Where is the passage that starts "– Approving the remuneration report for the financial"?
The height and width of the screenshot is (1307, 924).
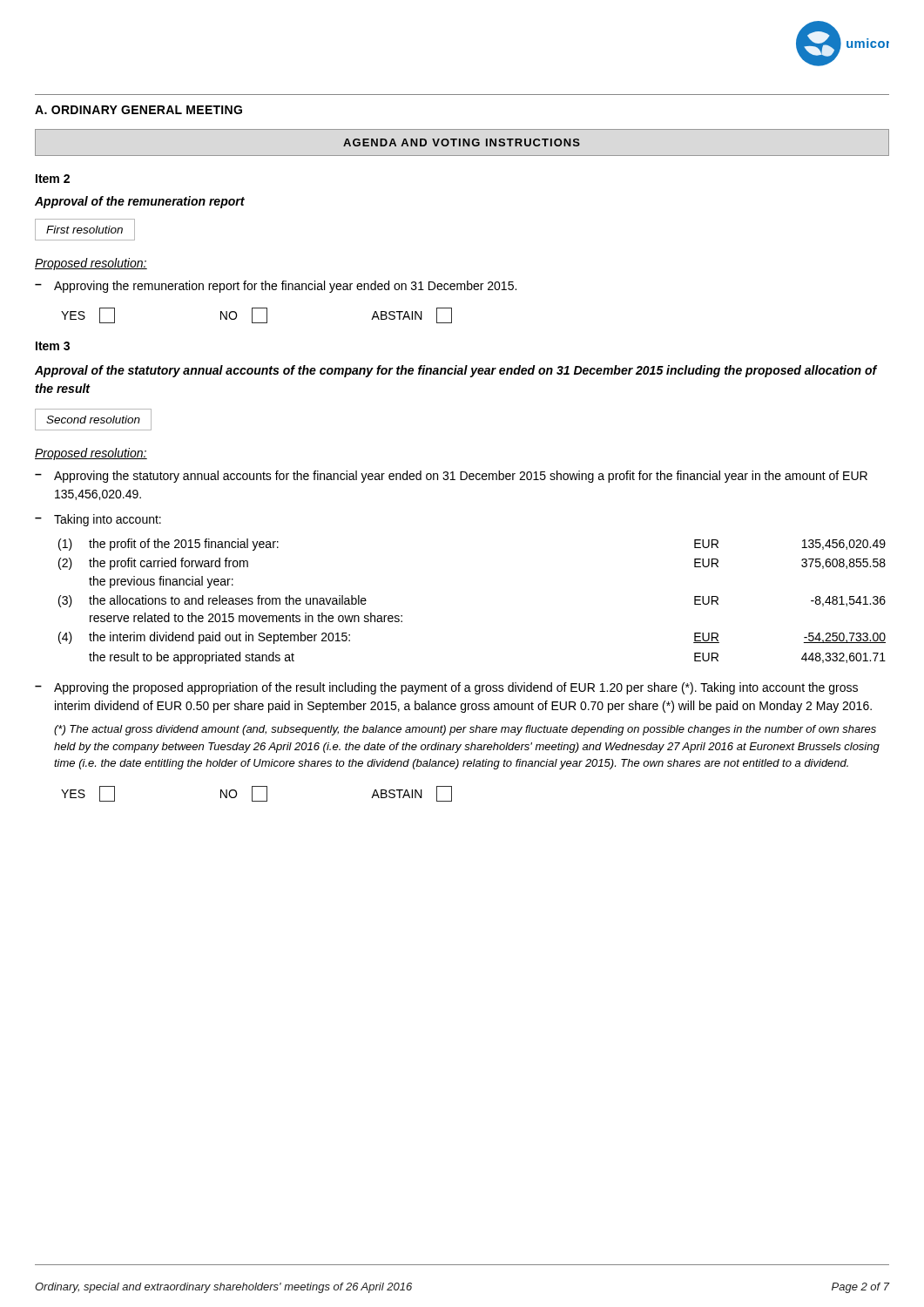pos(462,286)
